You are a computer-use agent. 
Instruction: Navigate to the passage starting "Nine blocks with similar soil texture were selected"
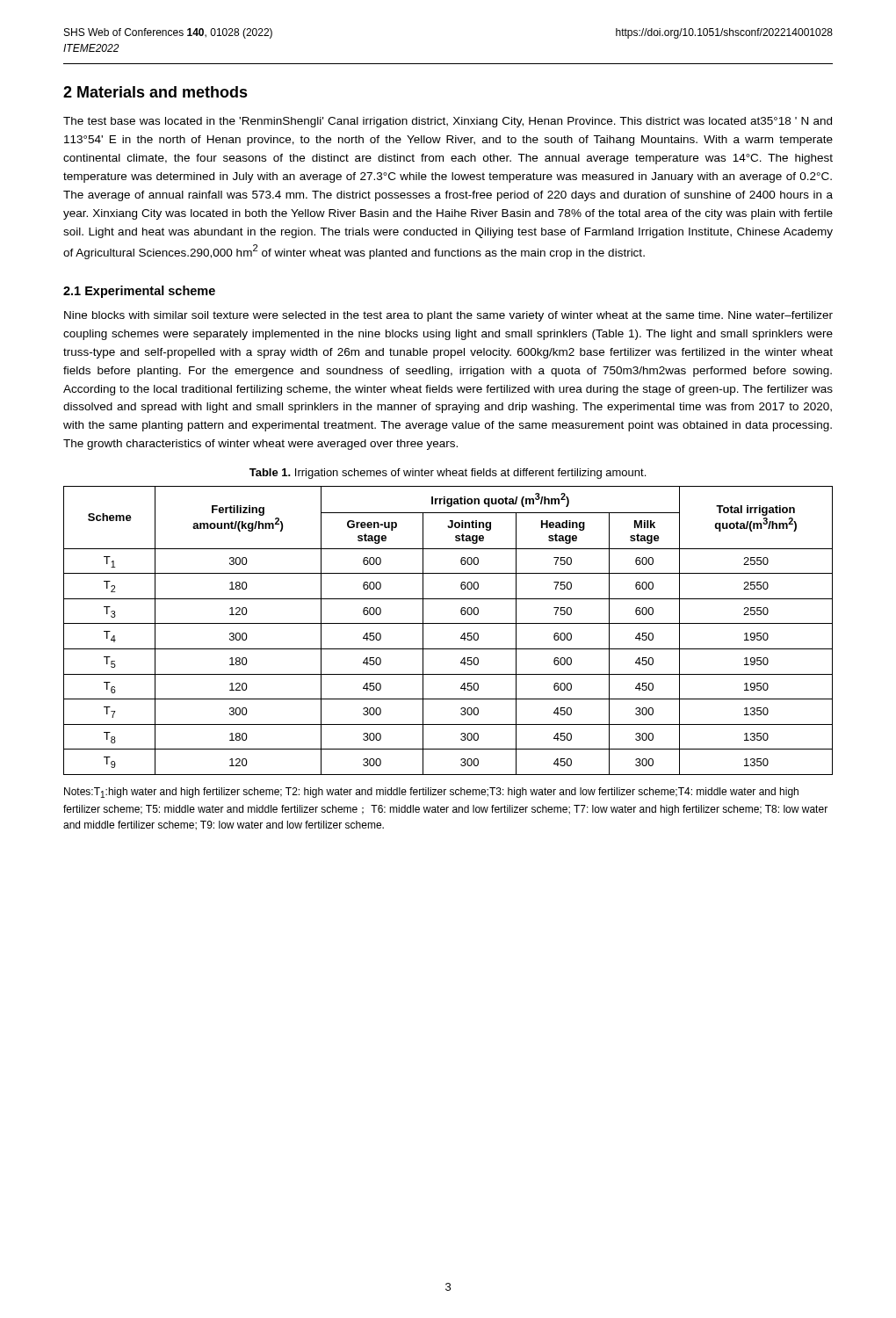click(x=448, y=379)
